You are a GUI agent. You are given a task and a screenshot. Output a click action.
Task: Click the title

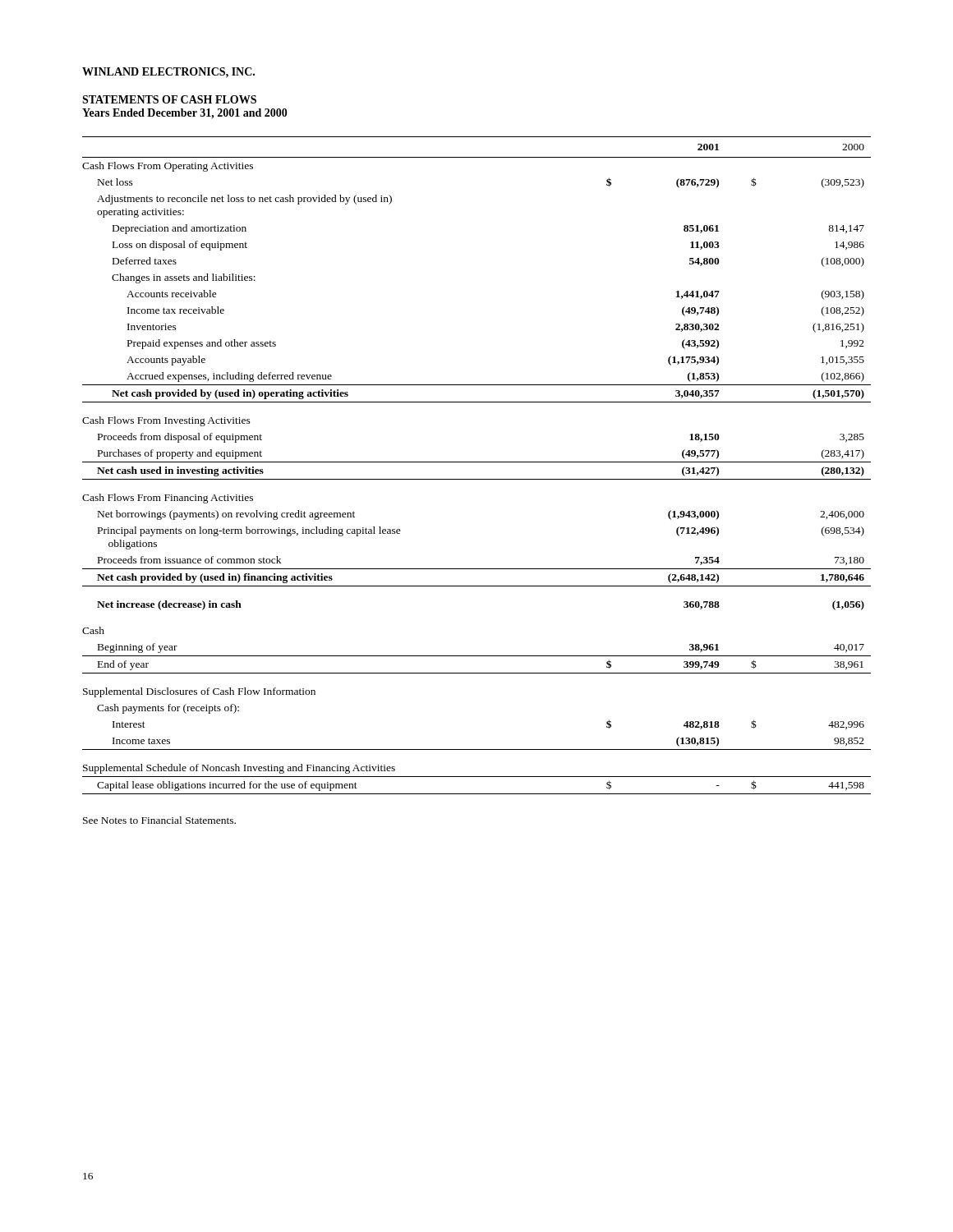169,72
